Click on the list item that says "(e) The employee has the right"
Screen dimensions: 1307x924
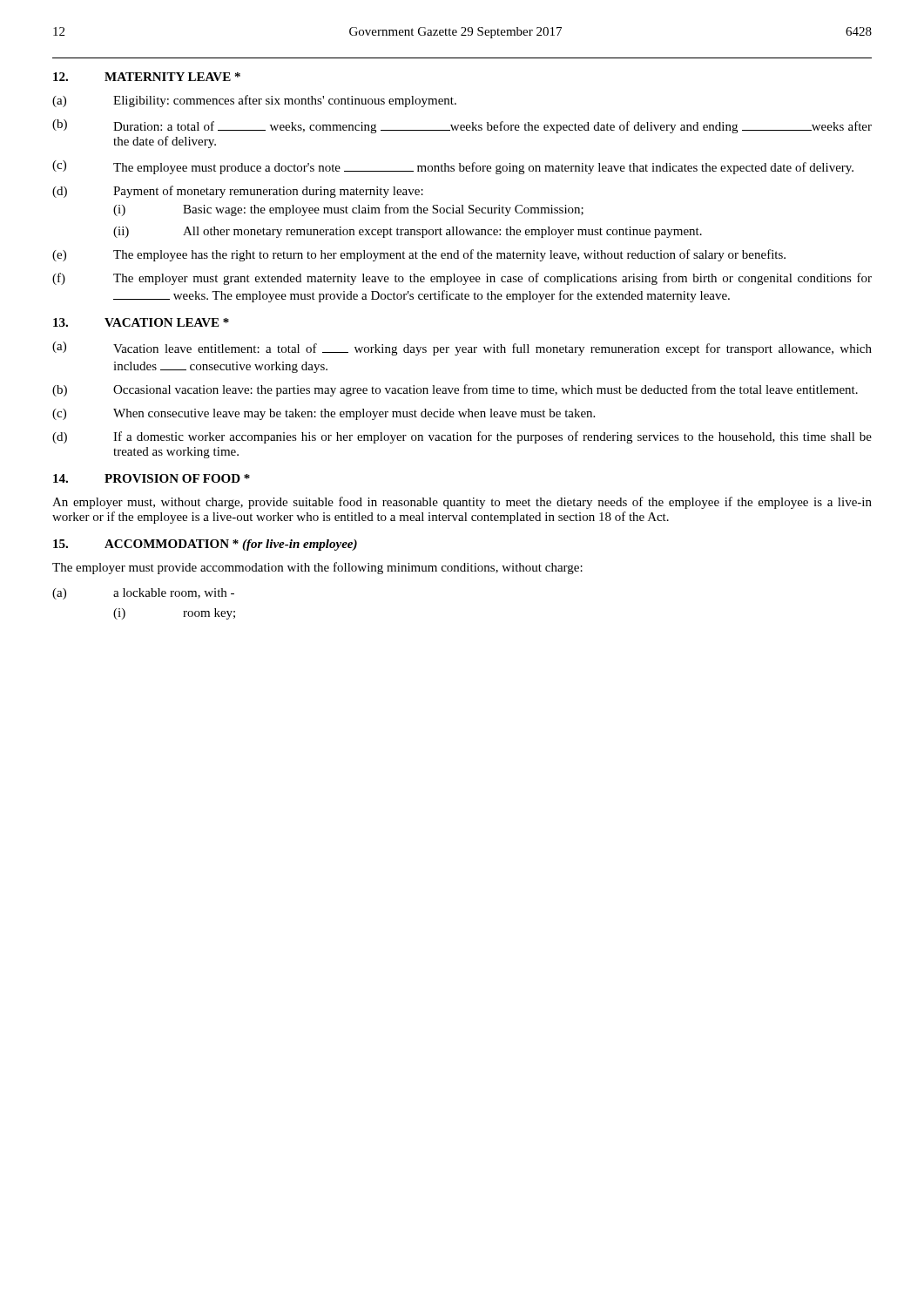point(462,255)
